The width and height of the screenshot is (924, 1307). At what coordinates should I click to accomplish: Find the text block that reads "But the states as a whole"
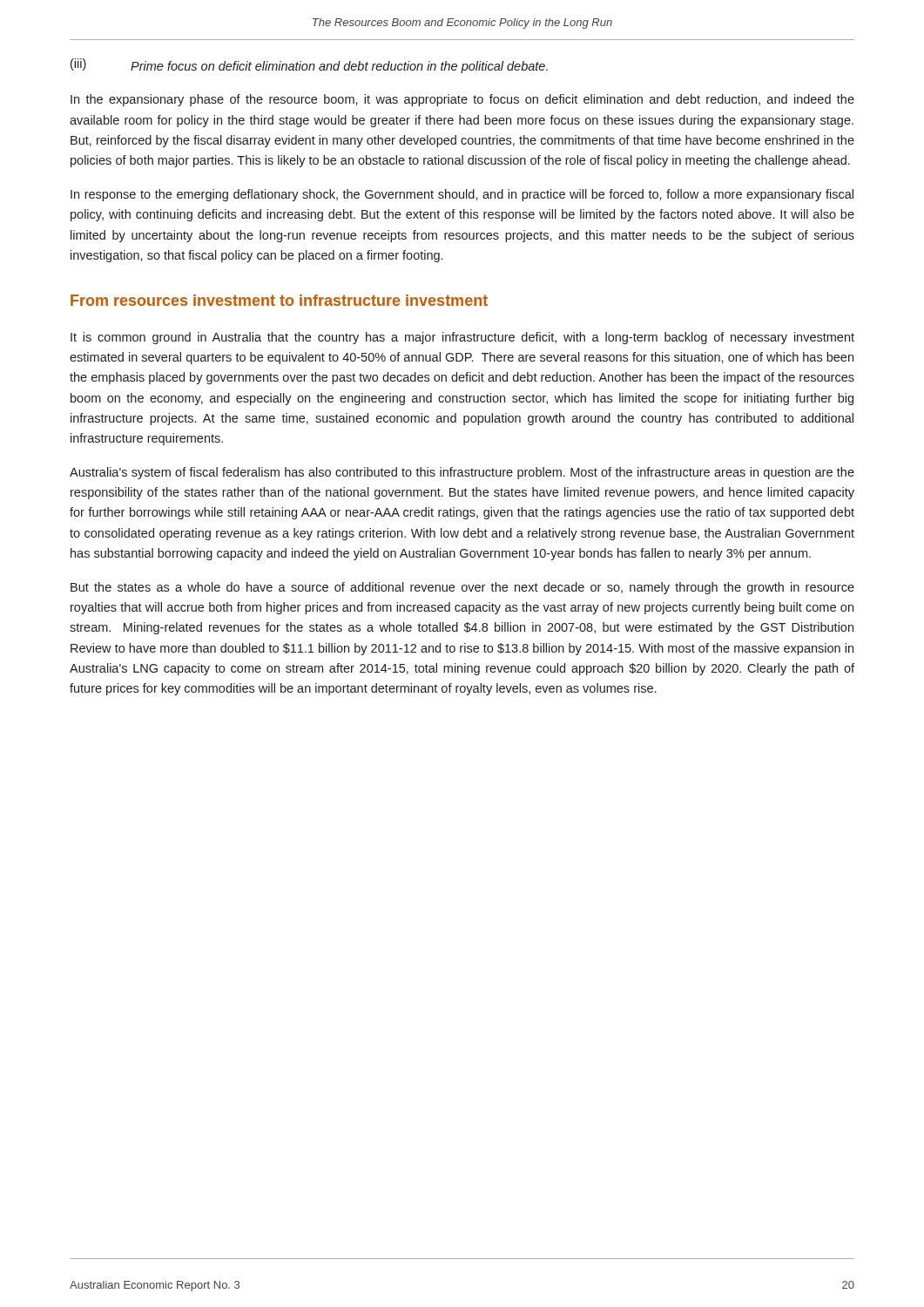[x=462, y=638]
